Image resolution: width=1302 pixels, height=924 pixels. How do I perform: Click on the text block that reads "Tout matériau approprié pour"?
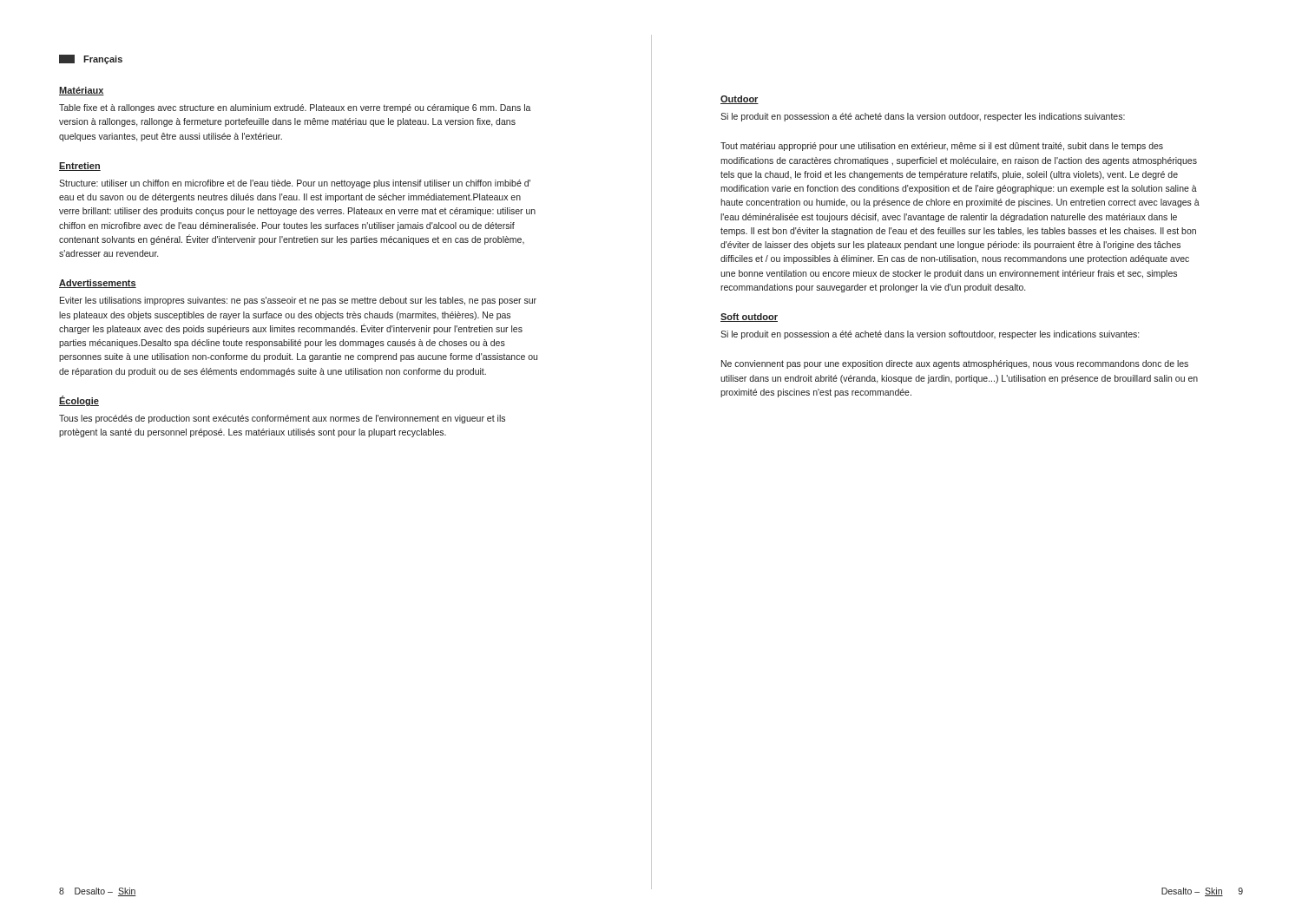pos(960,217)
